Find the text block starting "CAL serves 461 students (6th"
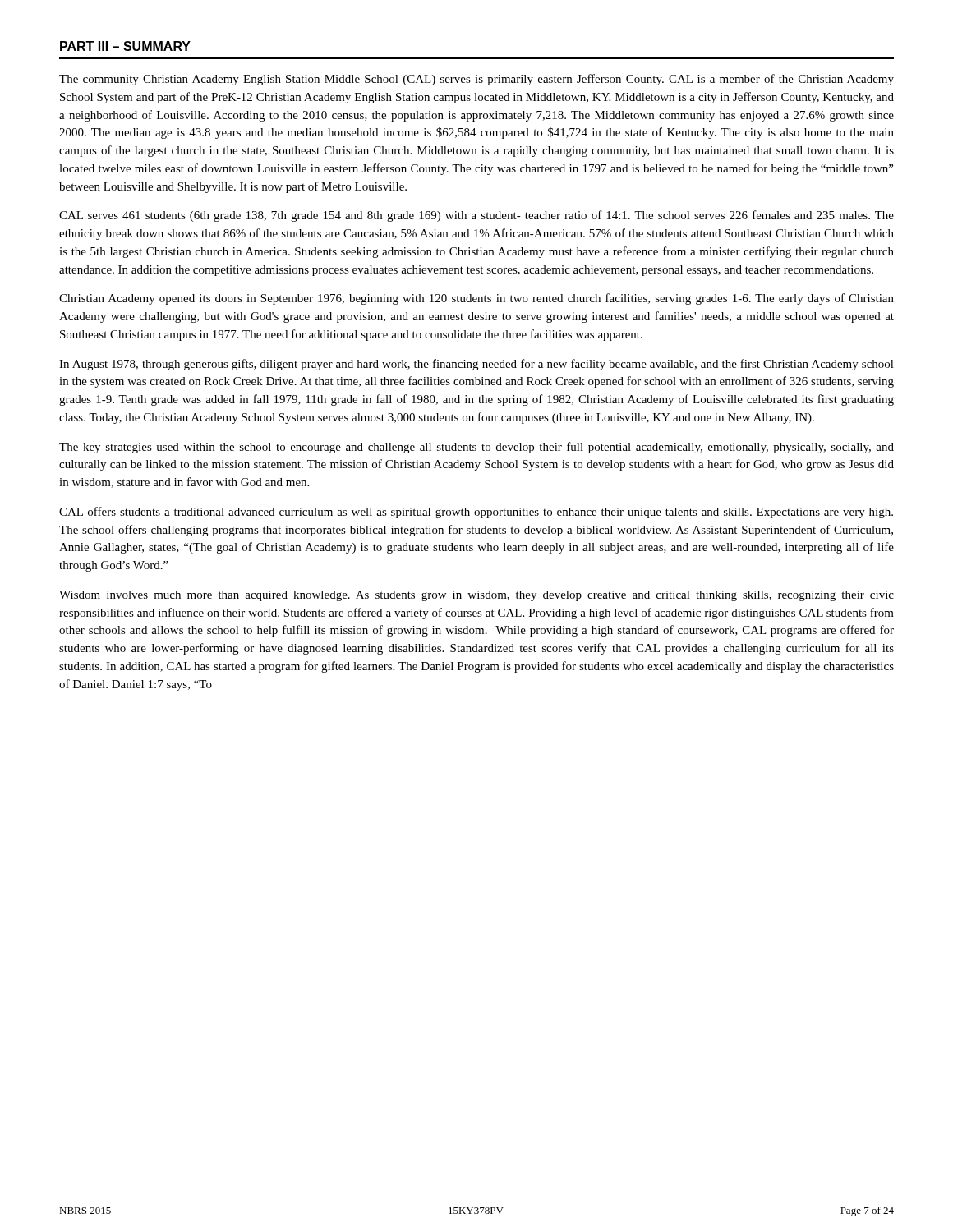 tap(476, 242)
